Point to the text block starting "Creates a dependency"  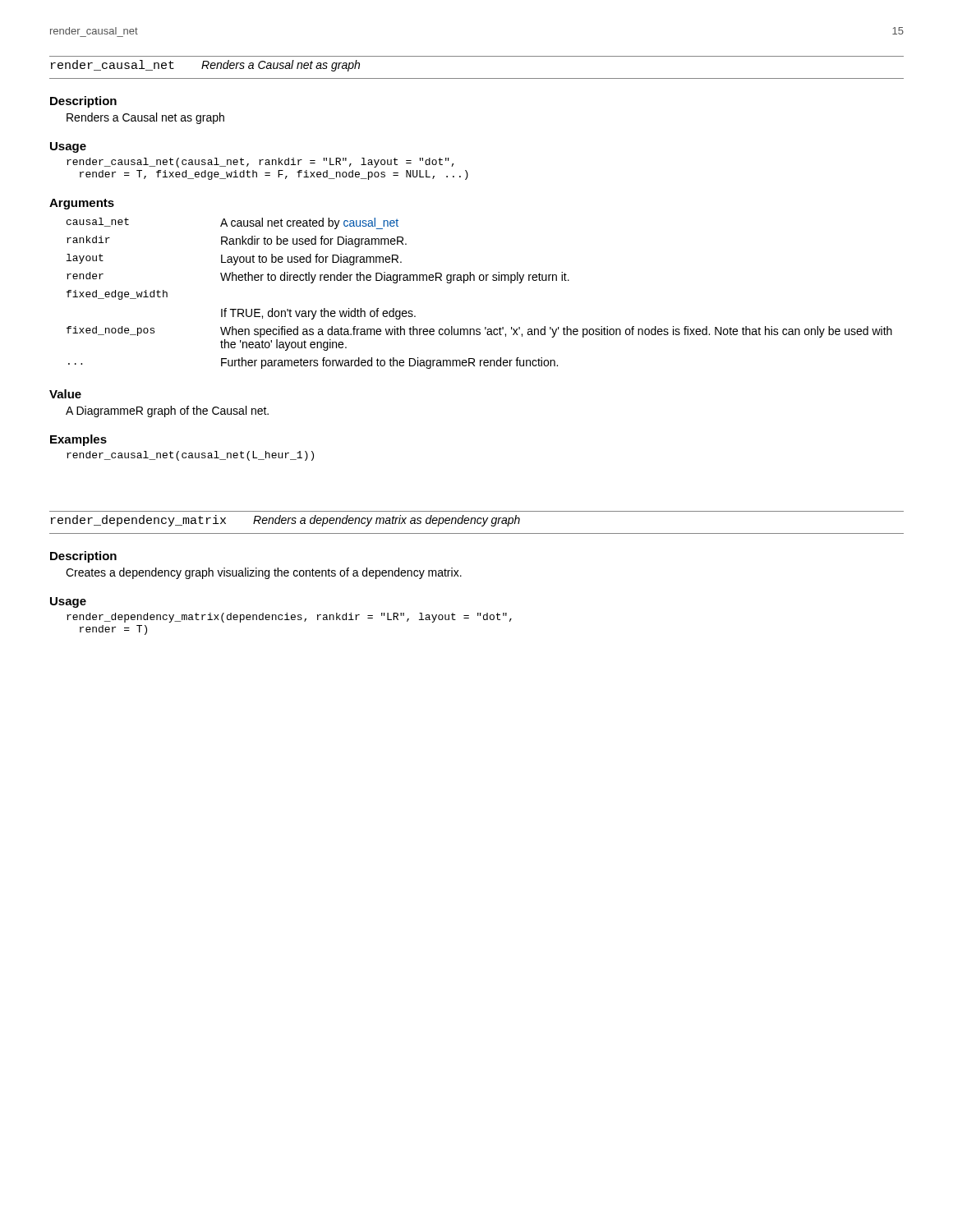pyautogui.click(x=264, y=572)
